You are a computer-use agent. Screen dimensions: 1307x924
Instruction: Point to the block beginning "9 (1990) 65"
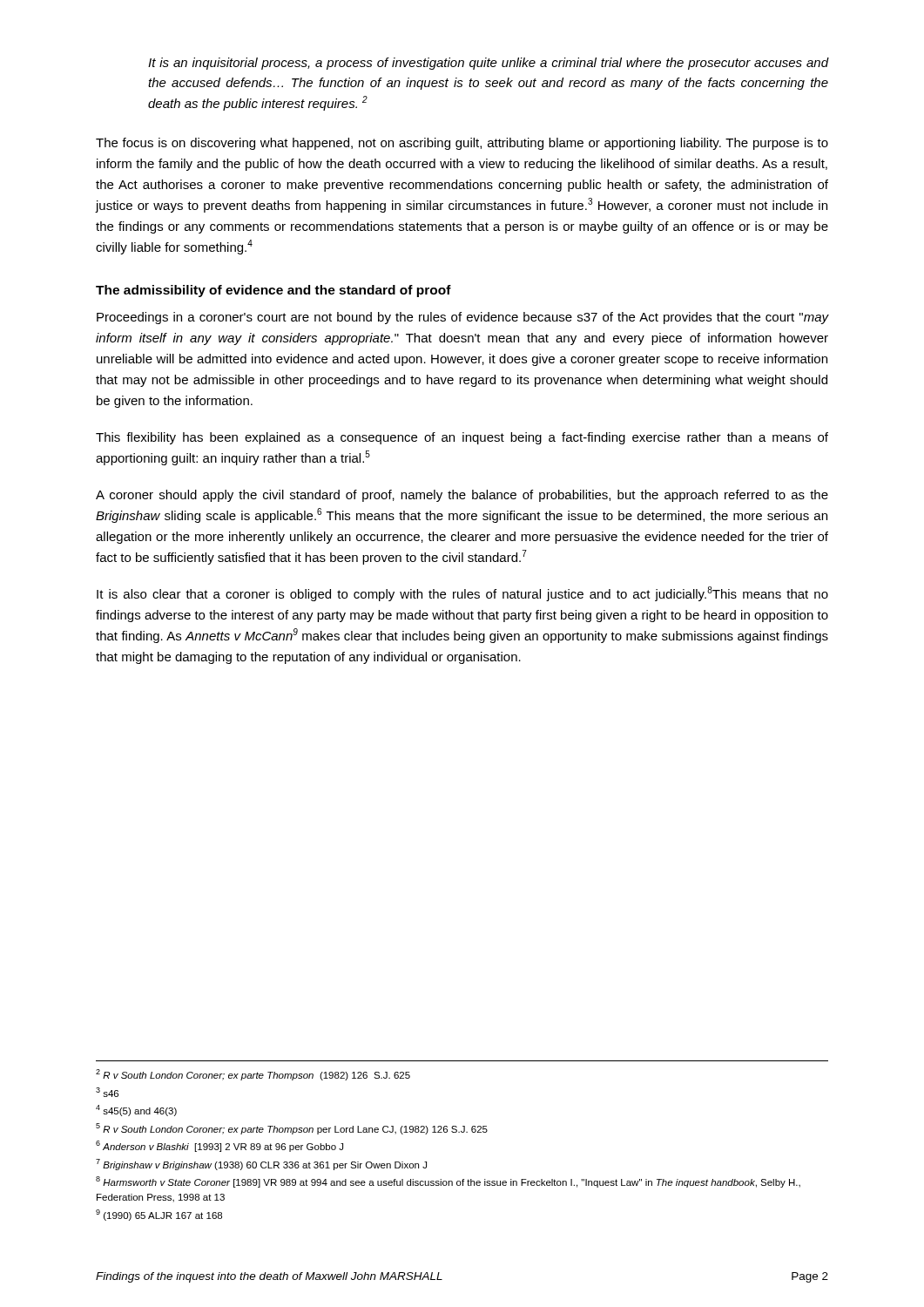point(159,1214)
